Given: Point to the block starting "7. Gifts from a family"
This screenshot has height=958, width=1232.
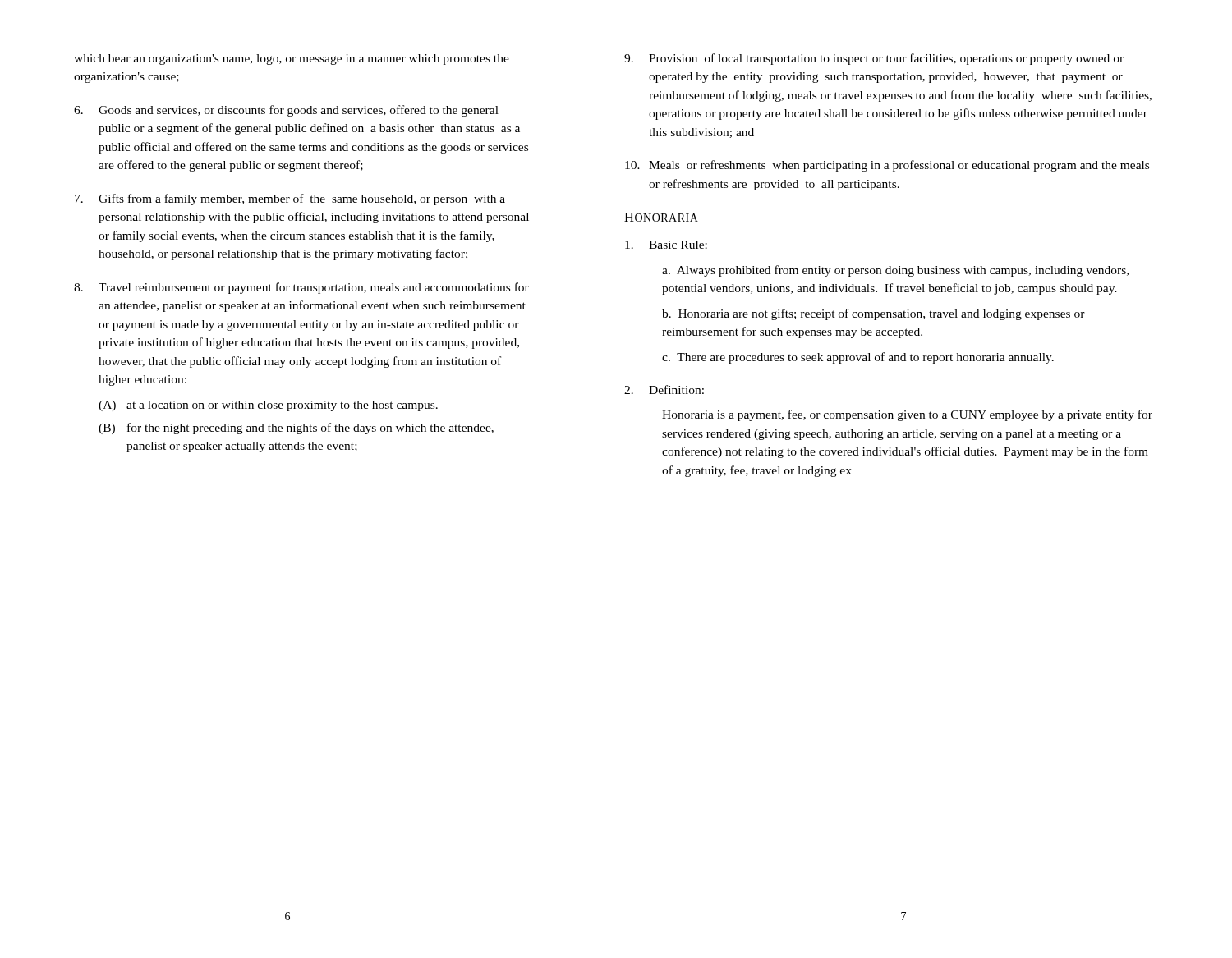Looking at the screenshot, I should (302, 226).
